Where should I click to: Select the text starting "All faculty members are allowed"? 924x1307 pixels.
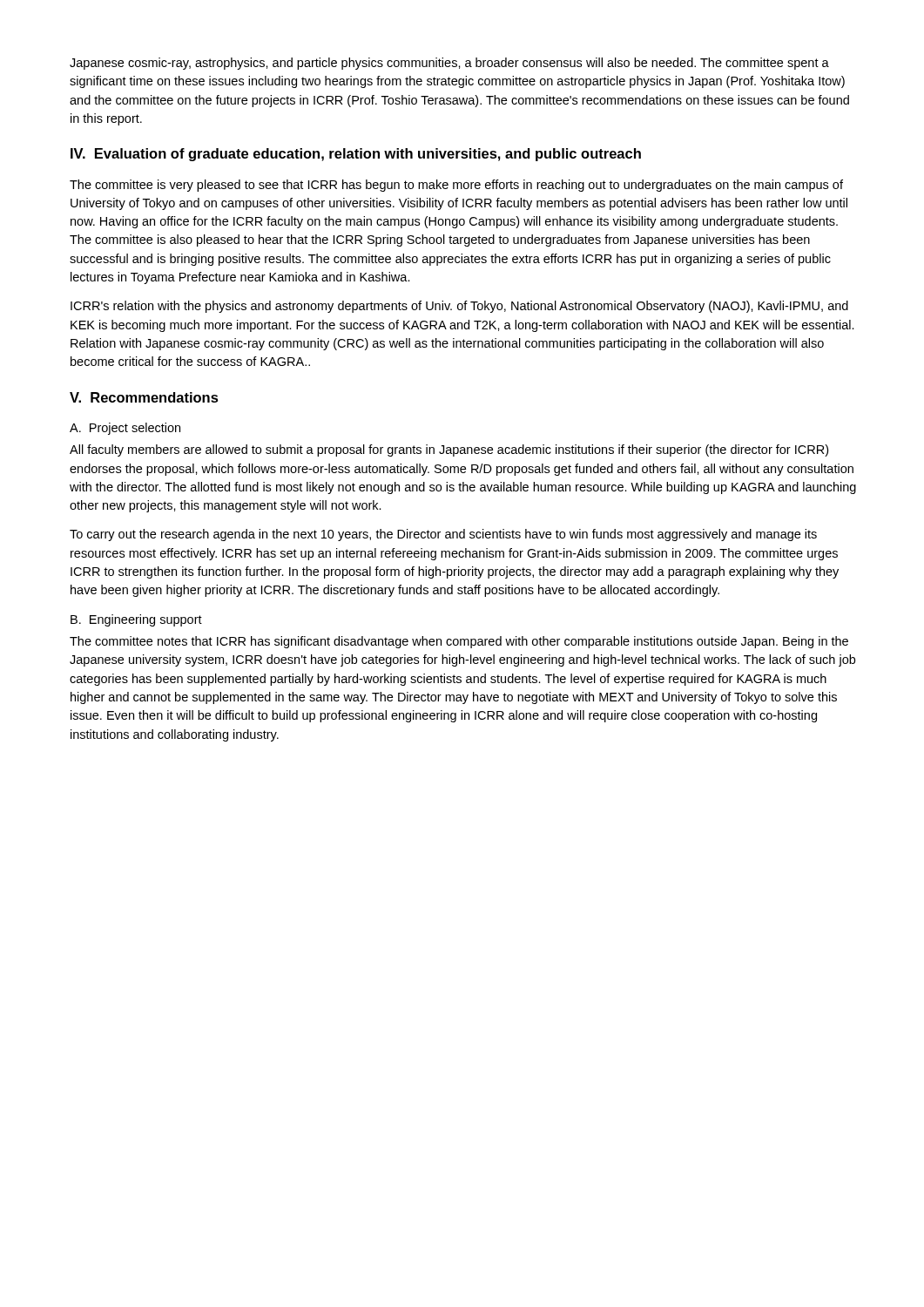464,478
